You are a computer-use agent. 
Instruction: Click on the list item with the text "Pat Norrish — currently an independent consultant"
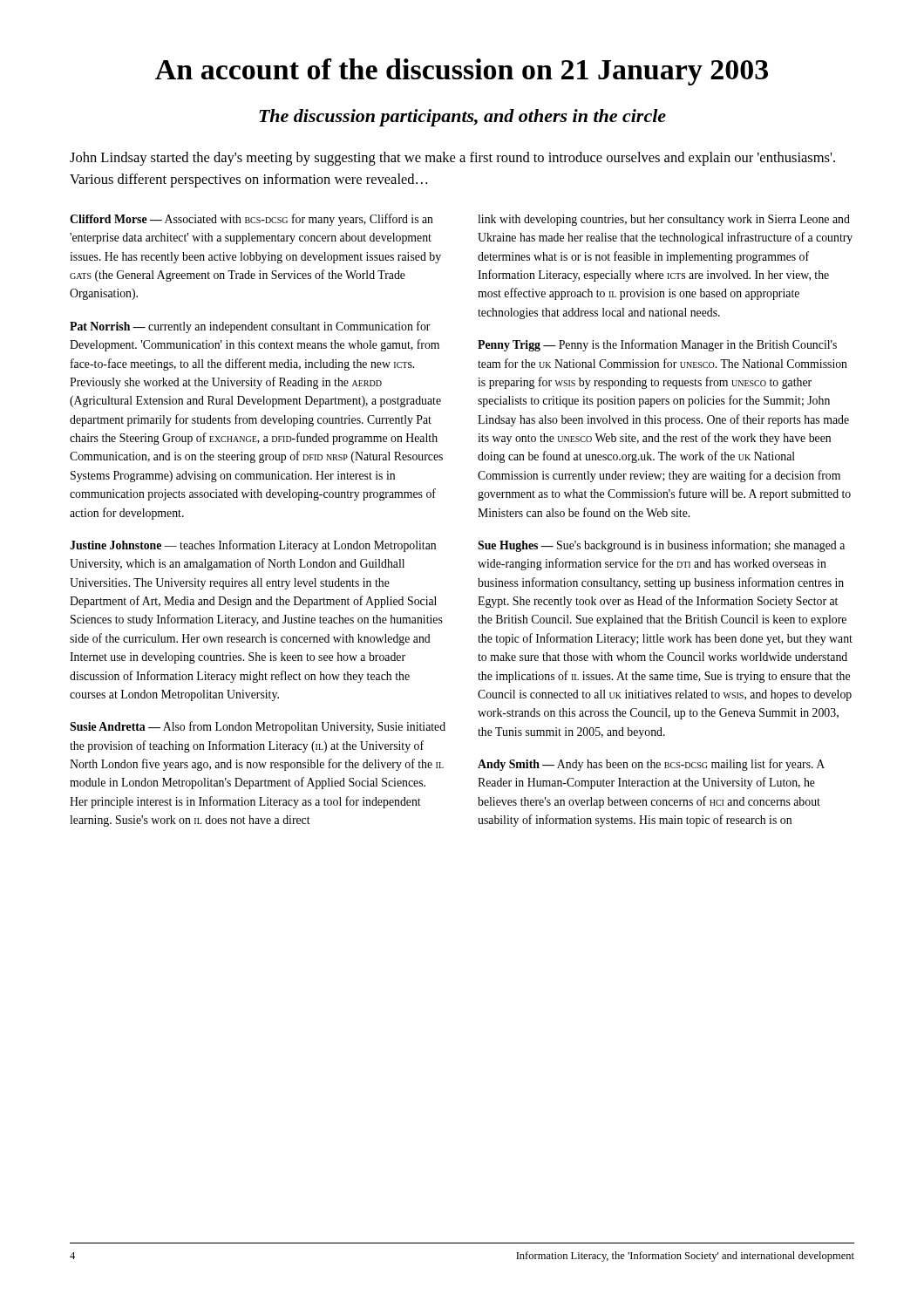tap(258, 420)
